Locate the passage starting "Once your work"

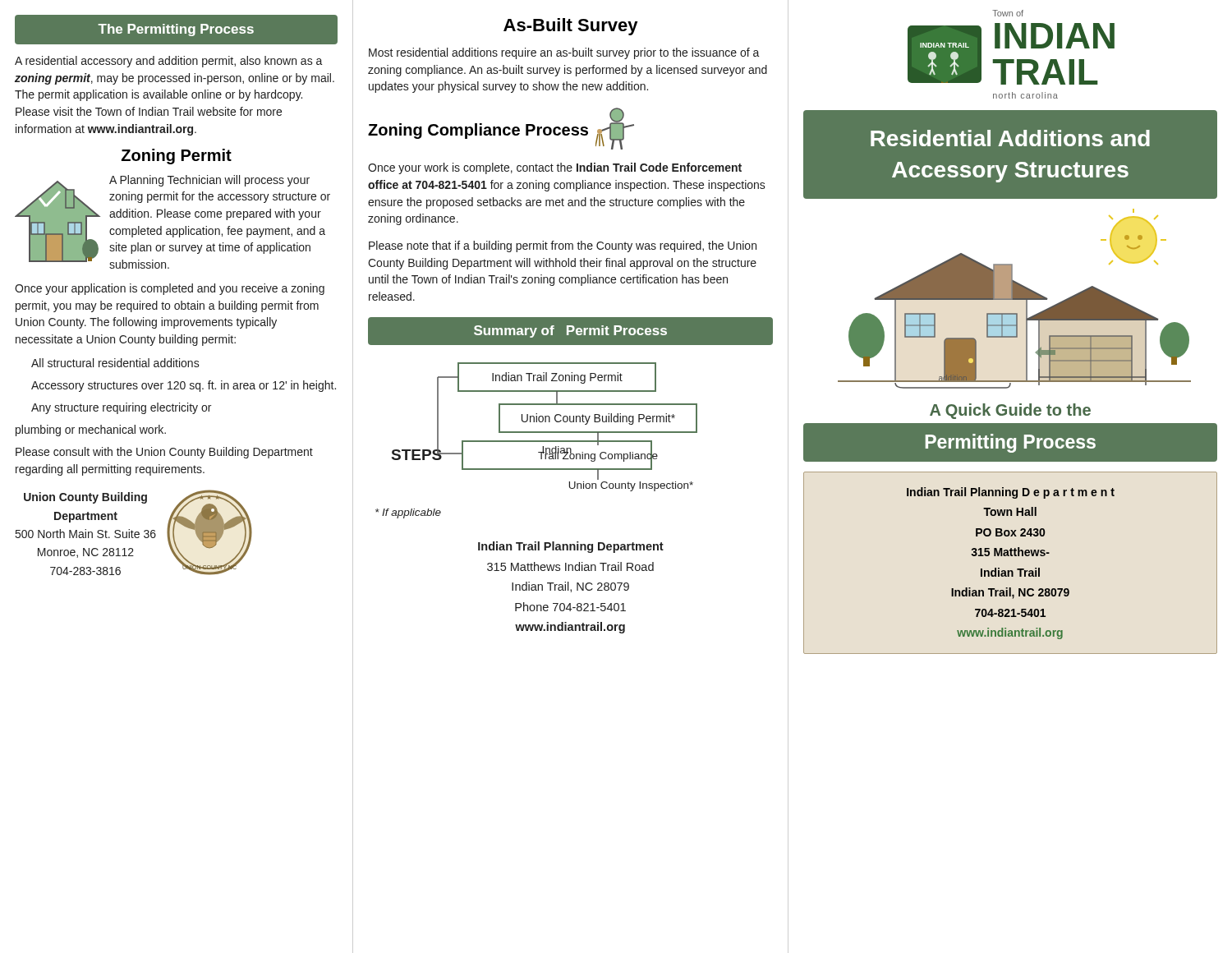pos(567,193)
